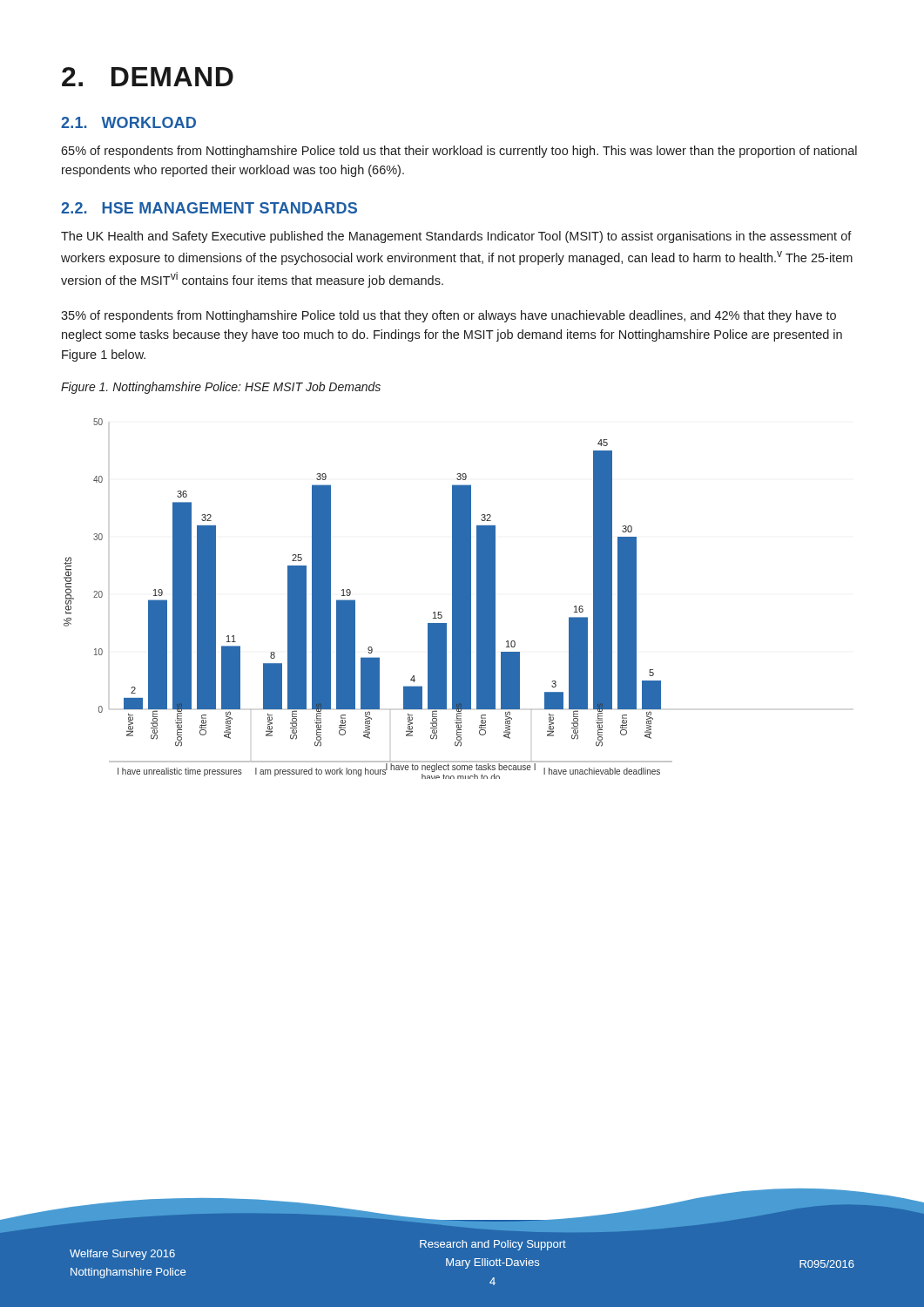This screenshot has height=1307, width=924.
Task: Click on the region starting "2.2. HSE MANAGEMENT STANDARDS"
Action: click(209, 208)
